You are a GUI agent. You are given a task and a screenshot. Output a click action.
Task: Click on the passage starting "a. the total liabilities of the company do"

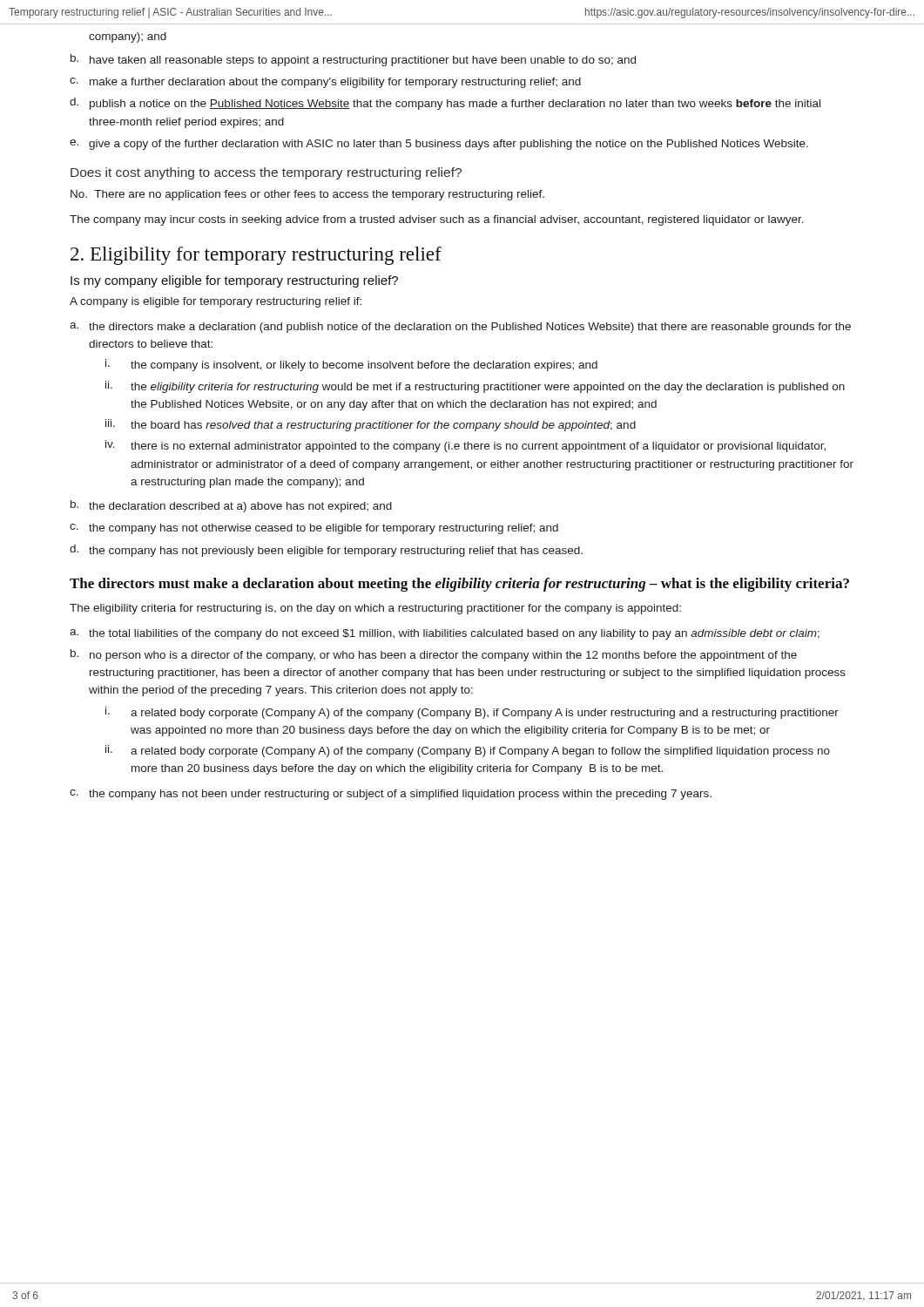click(x=462, y=633)
